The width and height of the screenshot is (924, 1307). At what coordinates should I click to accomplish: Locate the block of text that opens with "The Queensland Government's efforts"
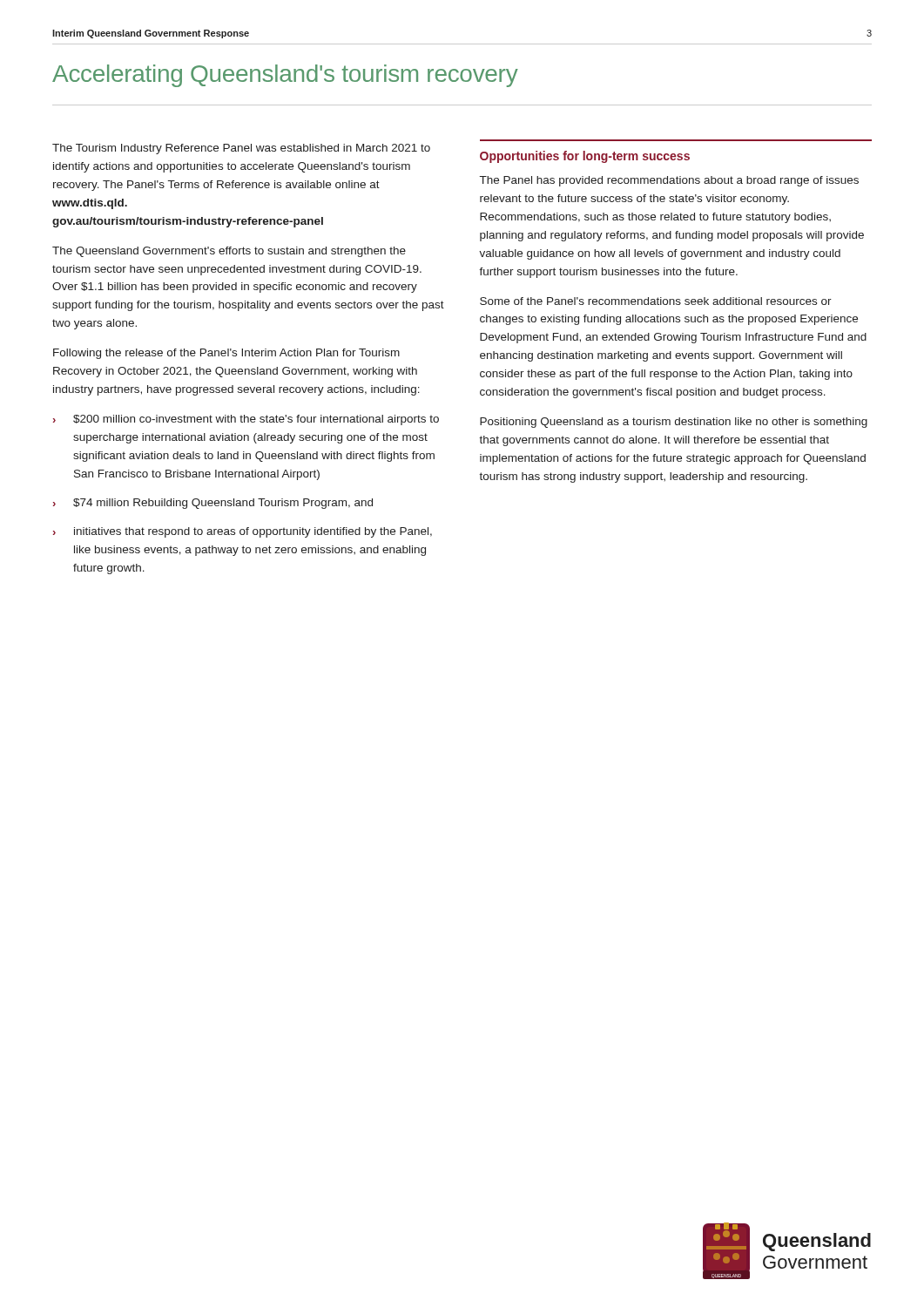[248, 287]
